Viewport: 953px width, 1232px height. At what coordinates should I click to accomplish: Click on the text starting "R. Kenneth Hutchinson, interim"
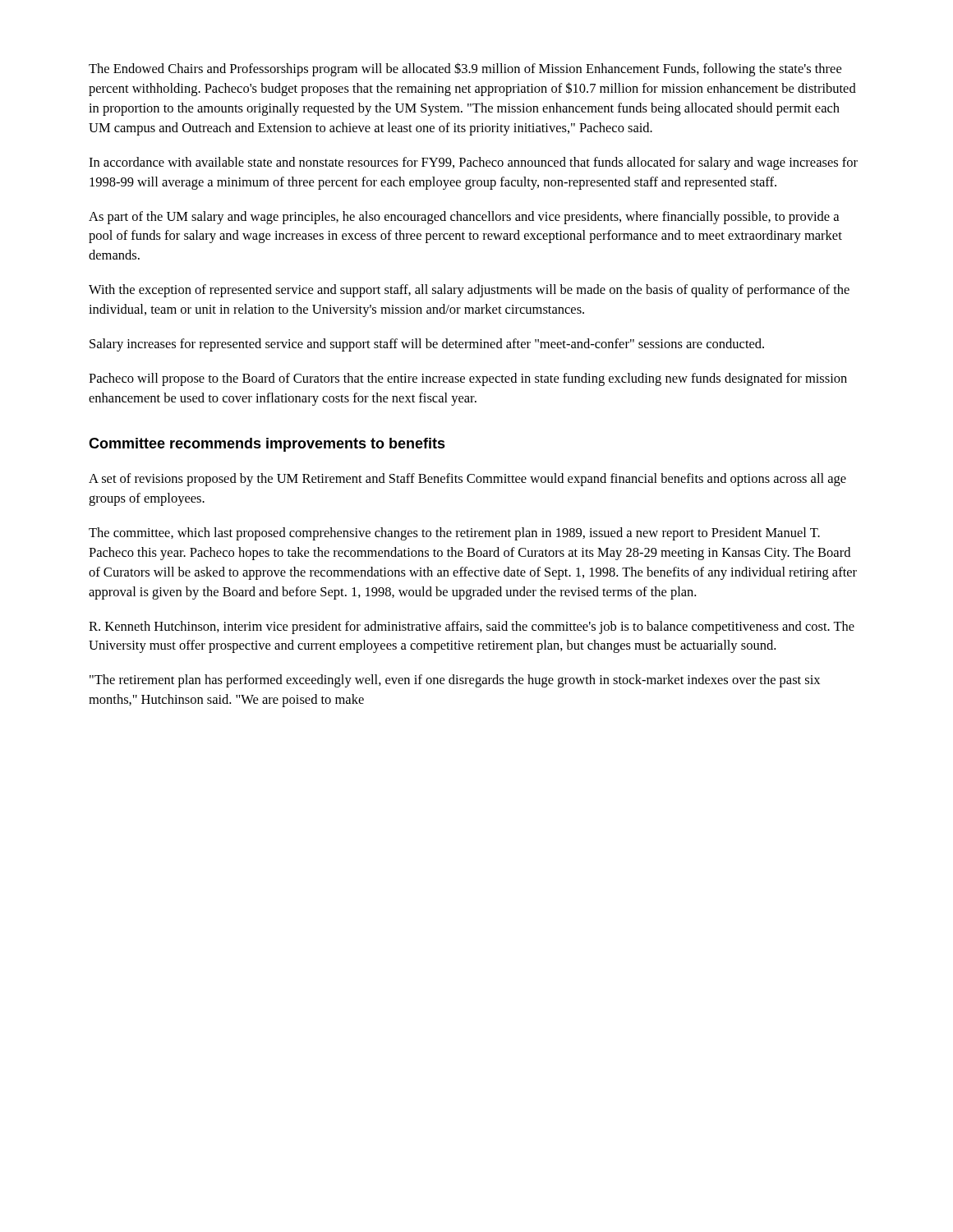coord(472,636)
